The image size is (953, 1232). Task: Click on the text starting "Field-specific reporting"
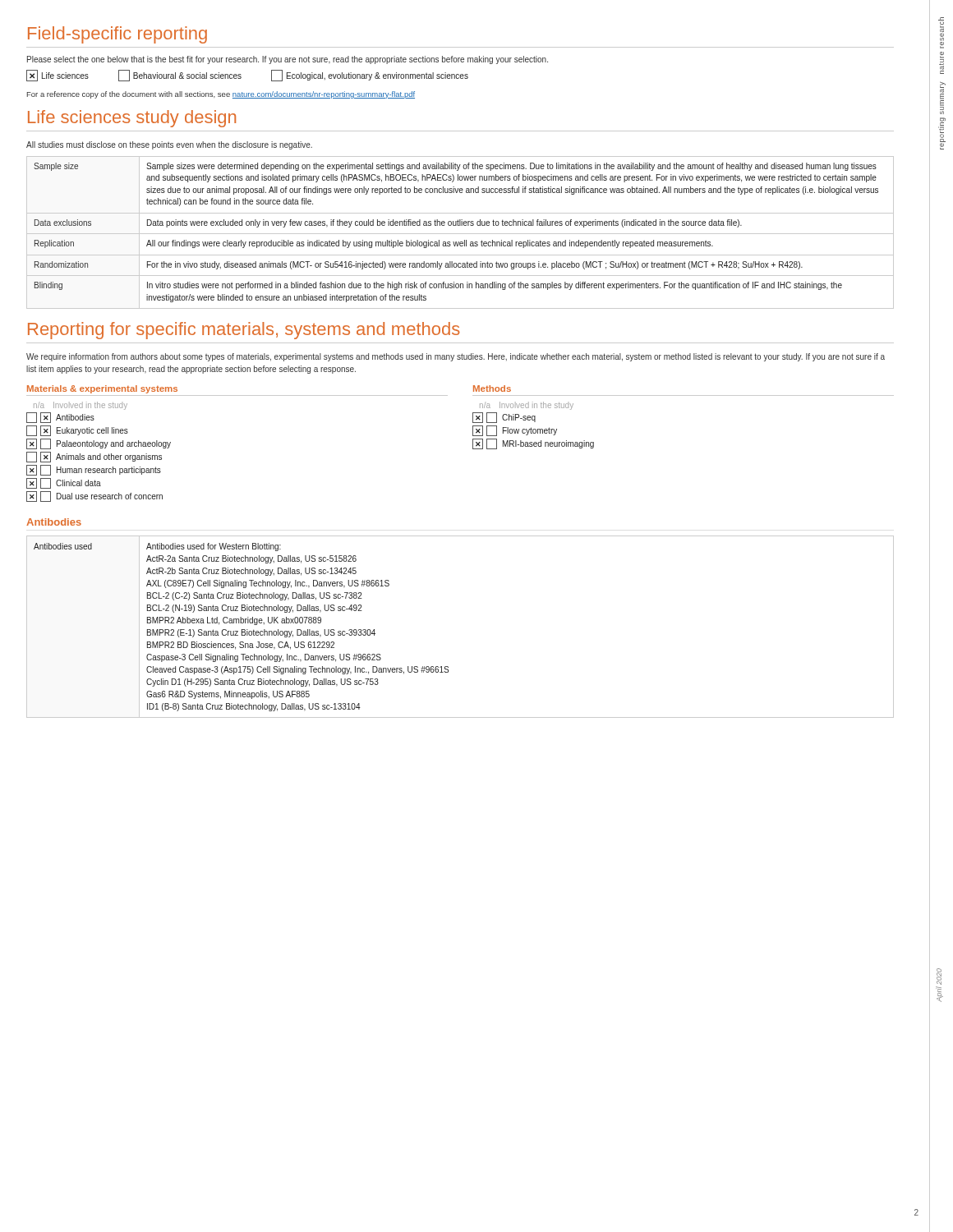click(x=460, y=35)
